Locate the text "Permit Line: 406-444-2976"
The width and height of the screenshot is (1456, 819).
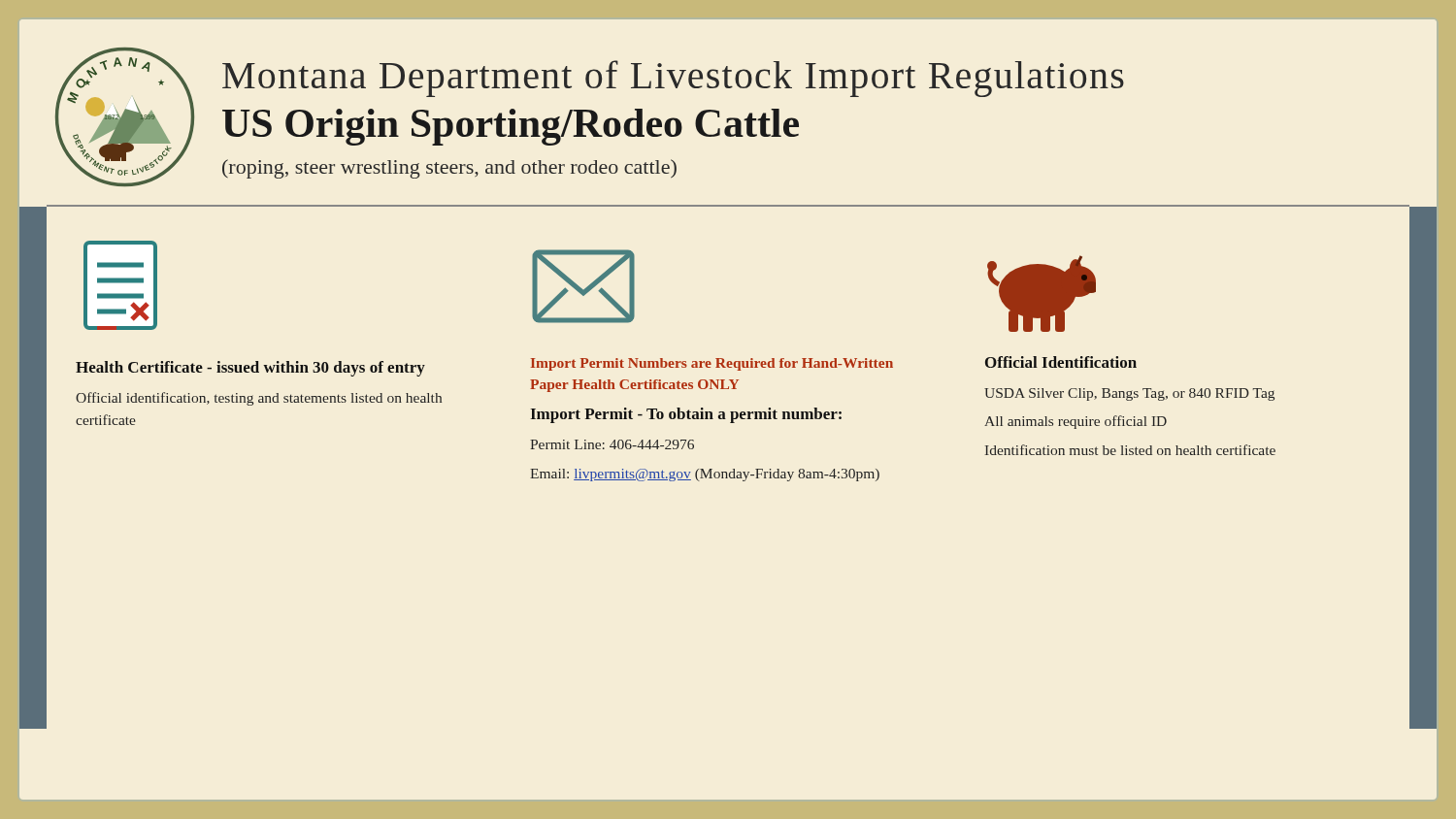pyautogui.click(x=612, y=444)
